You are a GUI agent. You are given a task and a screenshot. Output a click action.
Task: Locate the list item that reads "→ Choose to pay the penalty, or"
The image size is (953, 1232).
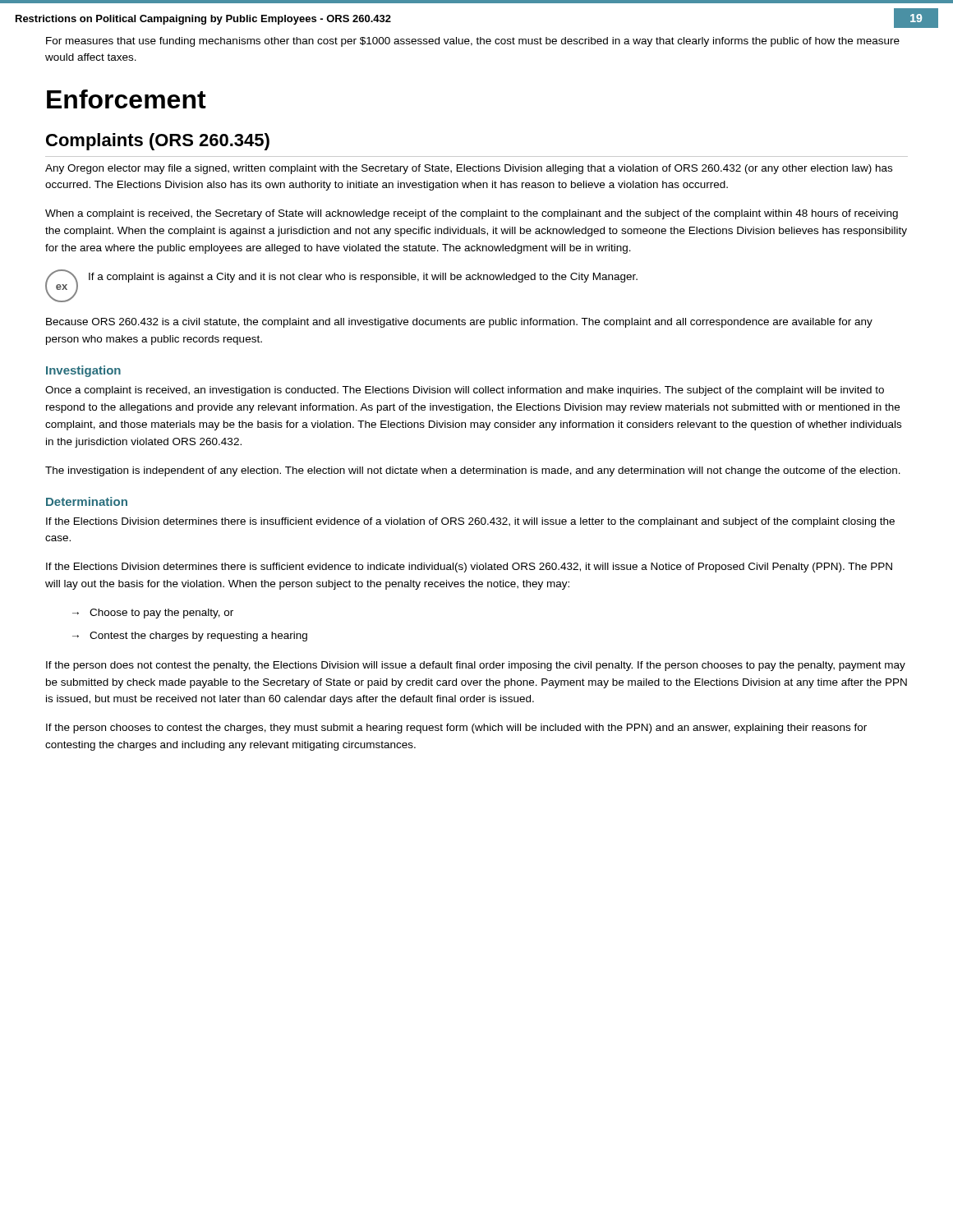(x=152, y=614)
